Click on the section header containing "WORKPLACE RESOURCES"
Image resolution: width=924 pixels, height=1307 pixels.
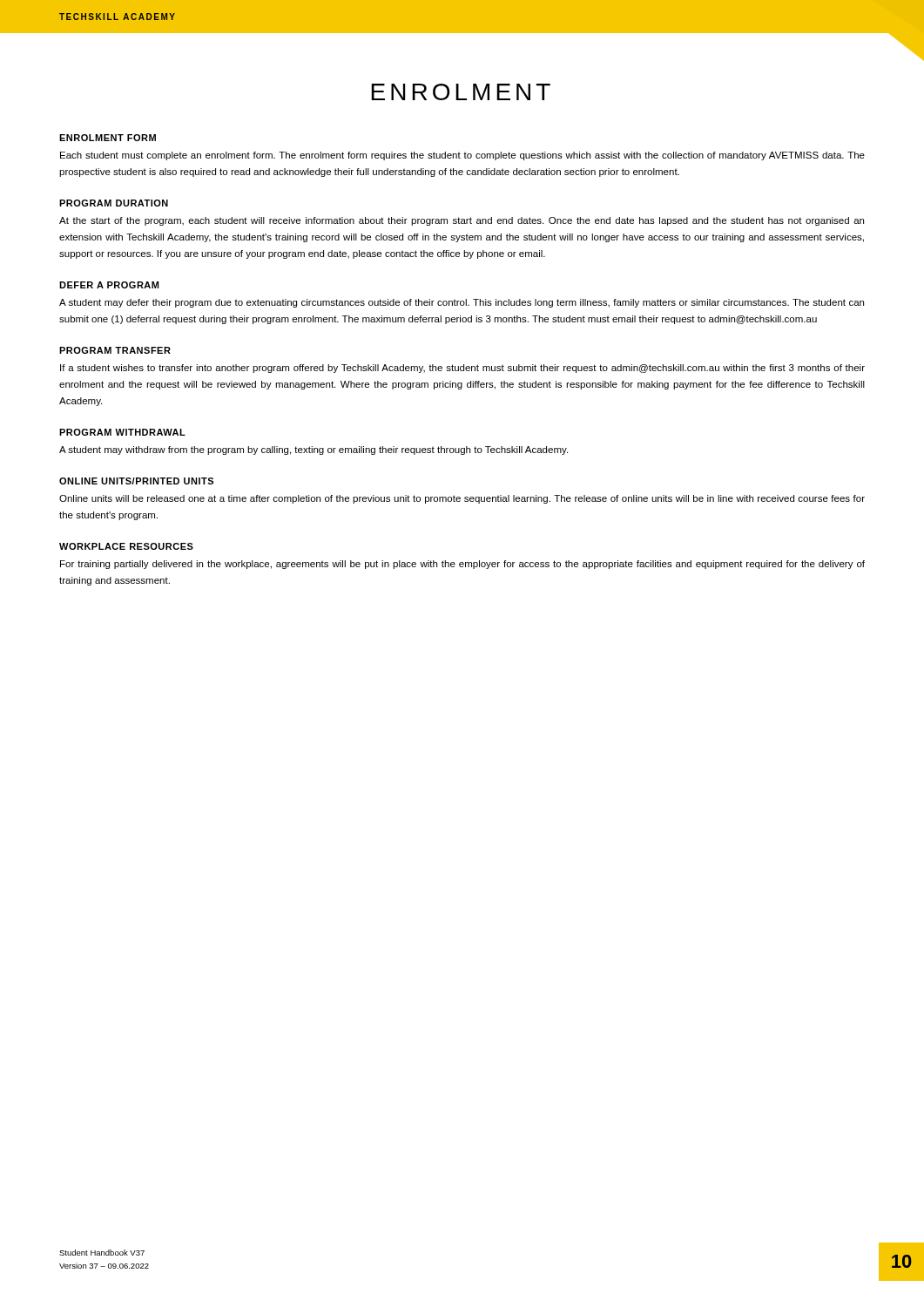tap(126, 546)
